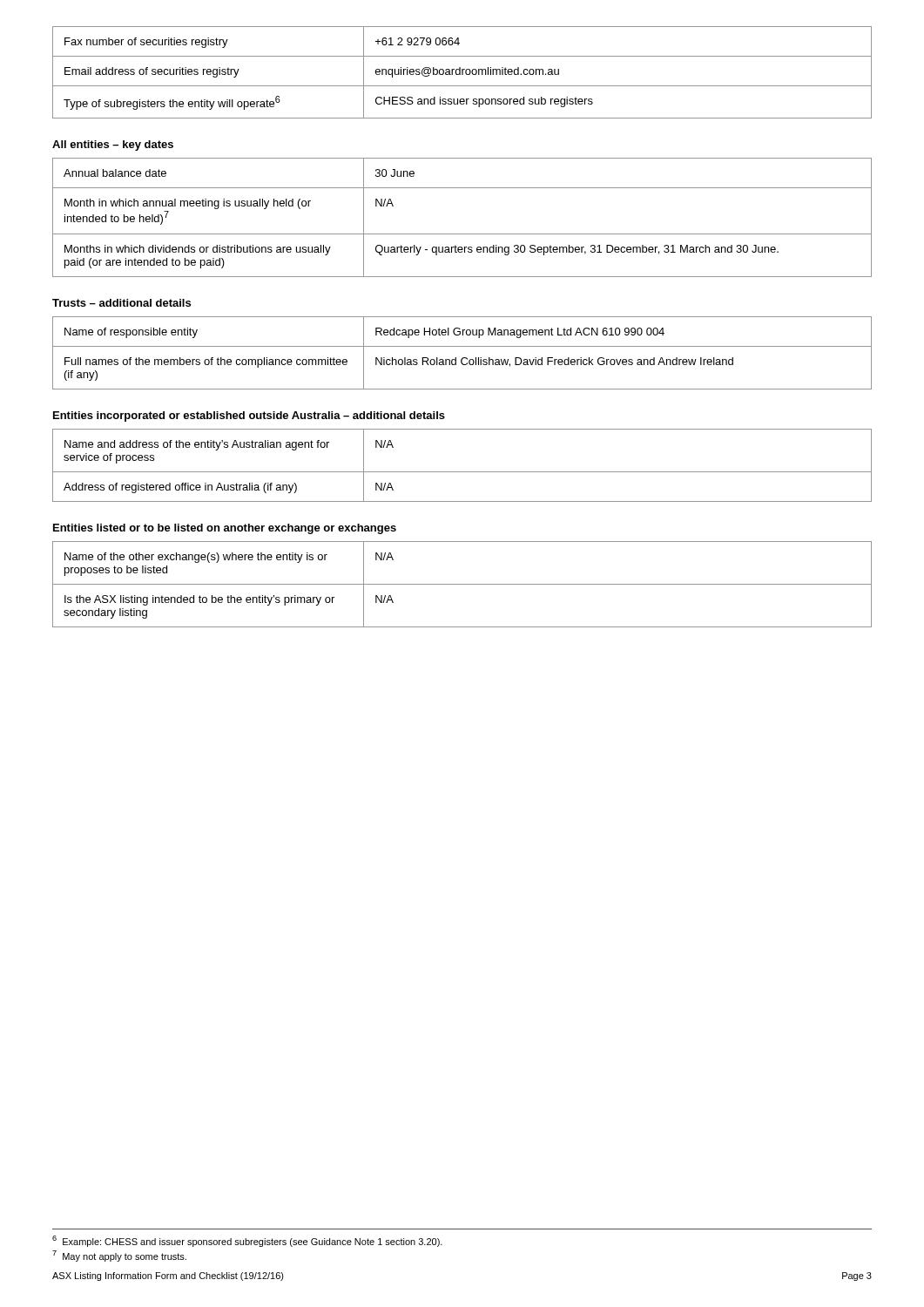
Task: Find the table that mentions "Is the ASX listing"
Action: (462, 584)
